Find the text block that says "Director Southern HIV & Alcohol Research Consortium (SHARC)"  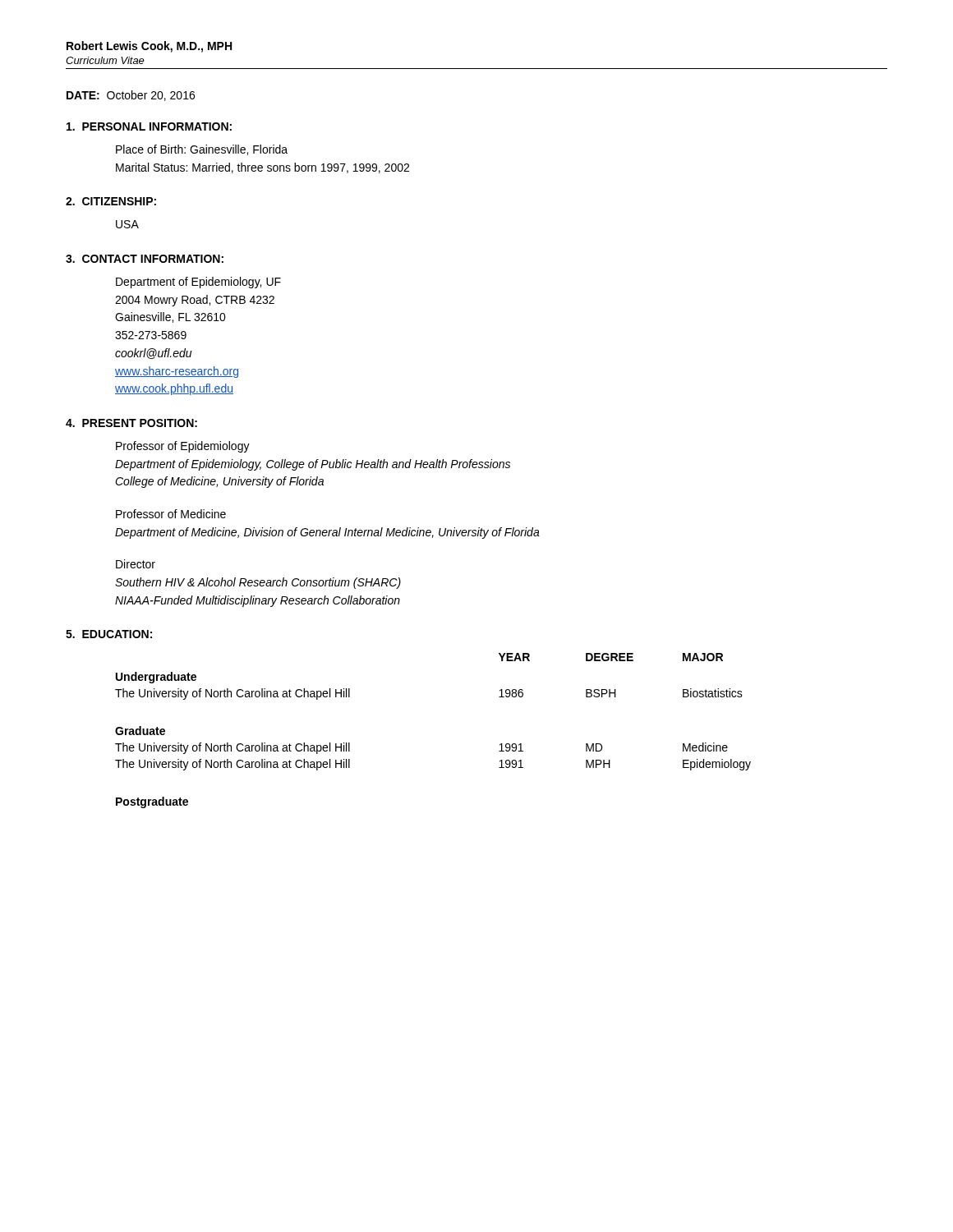coord(136,564)
